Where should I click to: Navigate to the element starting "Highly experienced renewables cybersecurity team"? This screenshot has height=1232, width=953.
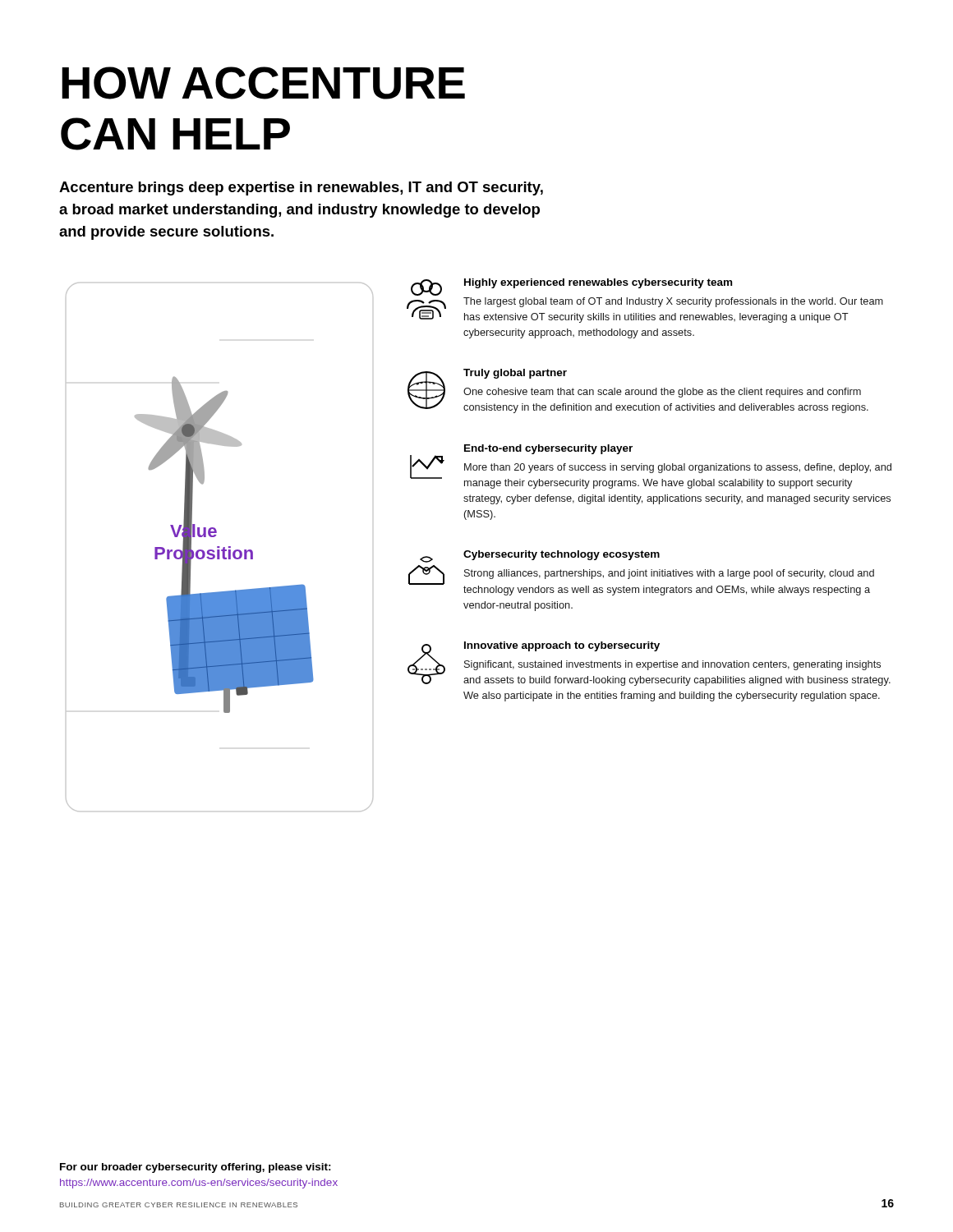point(679,282)
